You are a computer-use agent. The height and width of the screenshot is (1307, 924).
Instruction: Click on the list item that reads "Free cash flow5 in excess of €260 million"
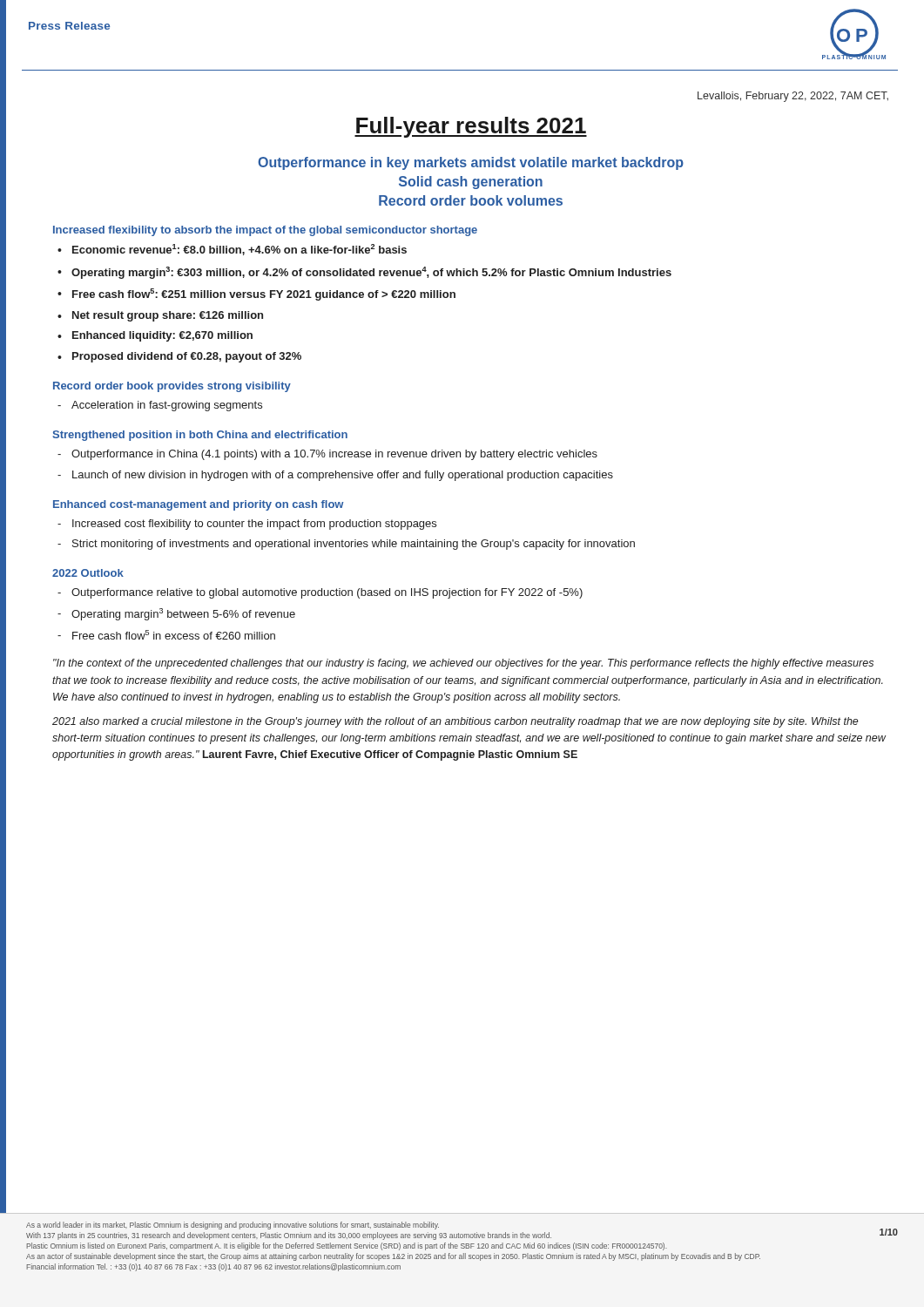(x=174, y=636)
